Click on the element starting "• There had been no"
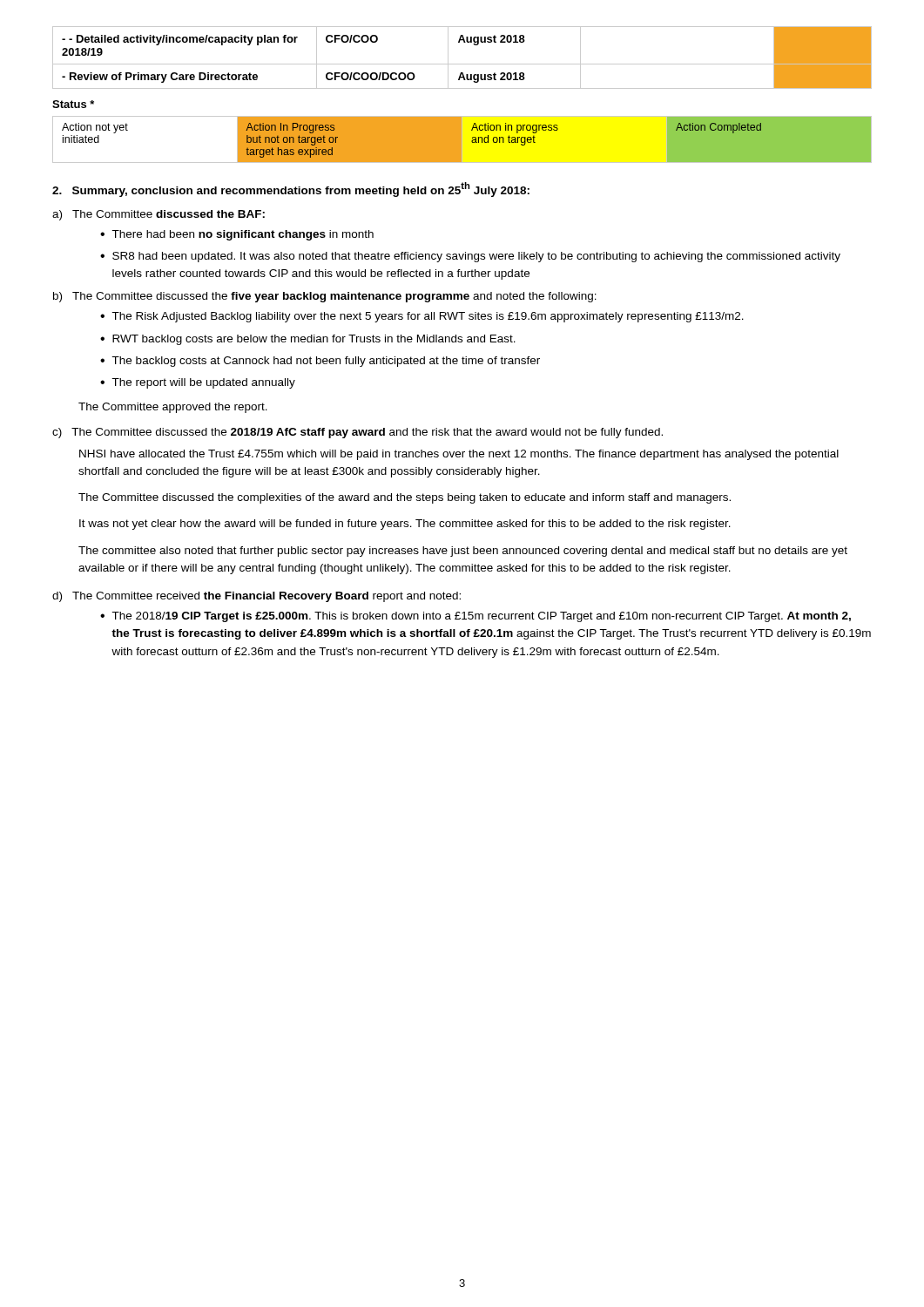The image size is (924, 1307). (x=237, y=234)
